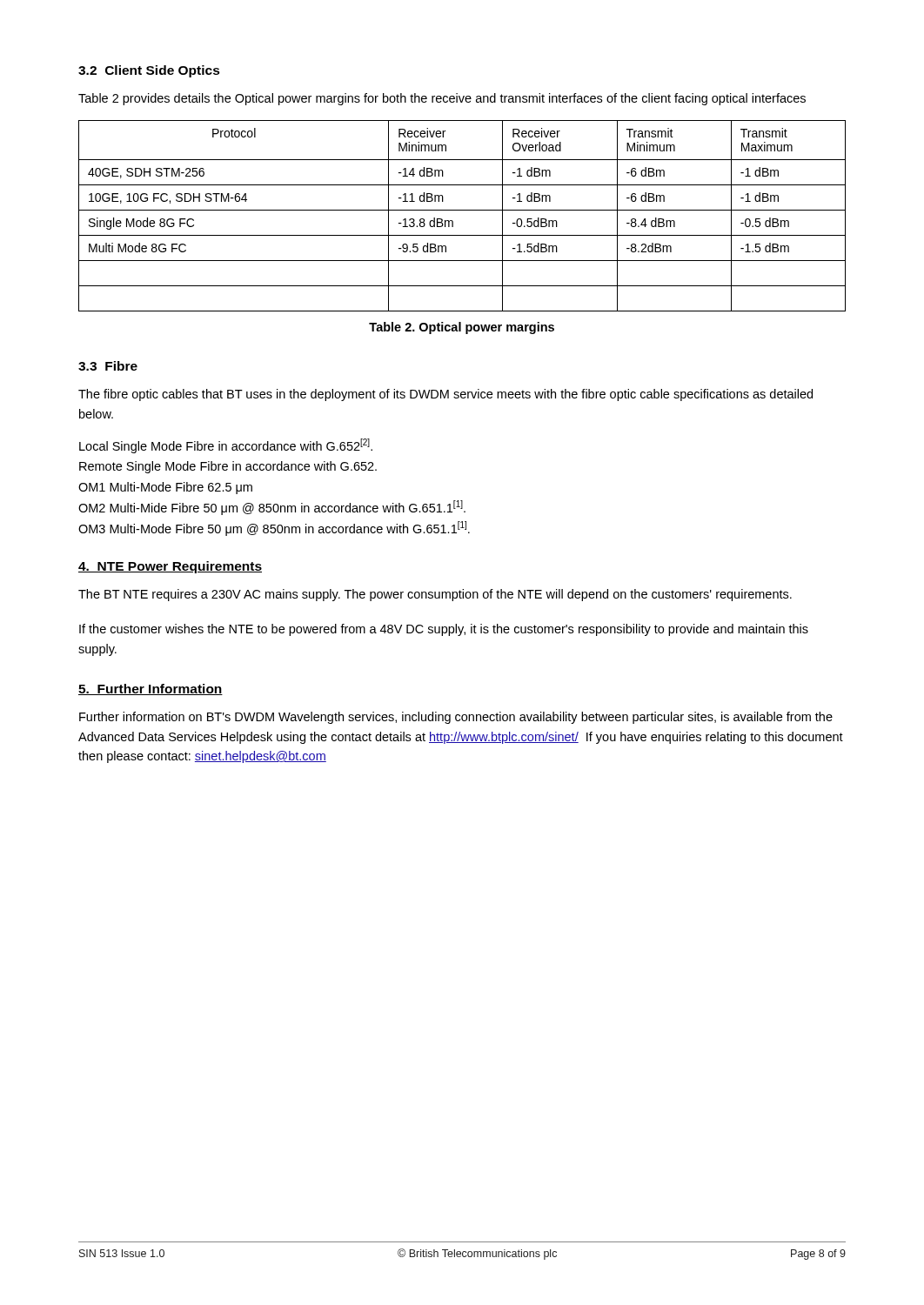Click on the element starting "Table 2. Optical power margins"

[462, 327]
